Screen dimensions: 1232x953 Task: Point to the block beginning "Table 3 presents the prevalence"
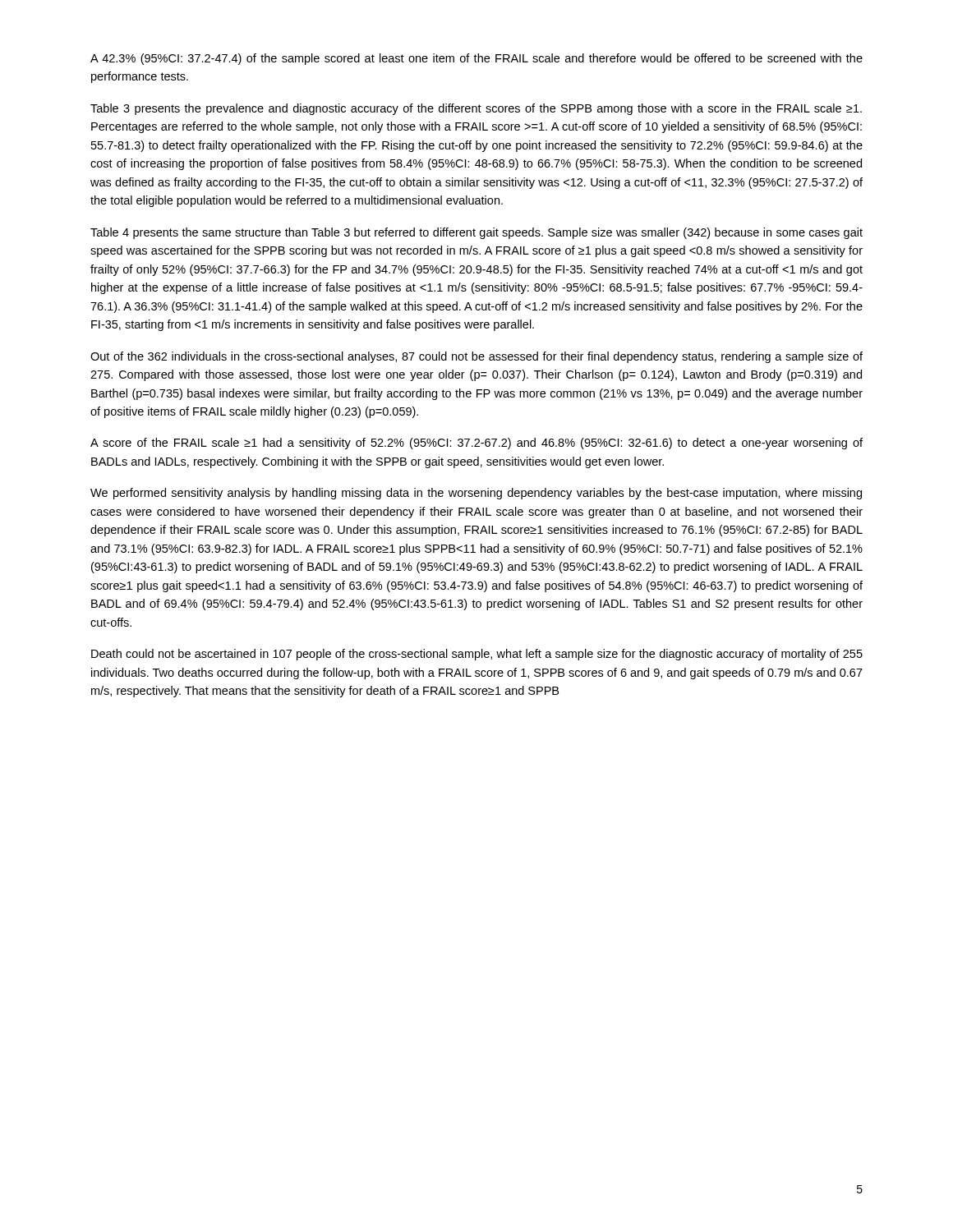(x=476, y=154)
